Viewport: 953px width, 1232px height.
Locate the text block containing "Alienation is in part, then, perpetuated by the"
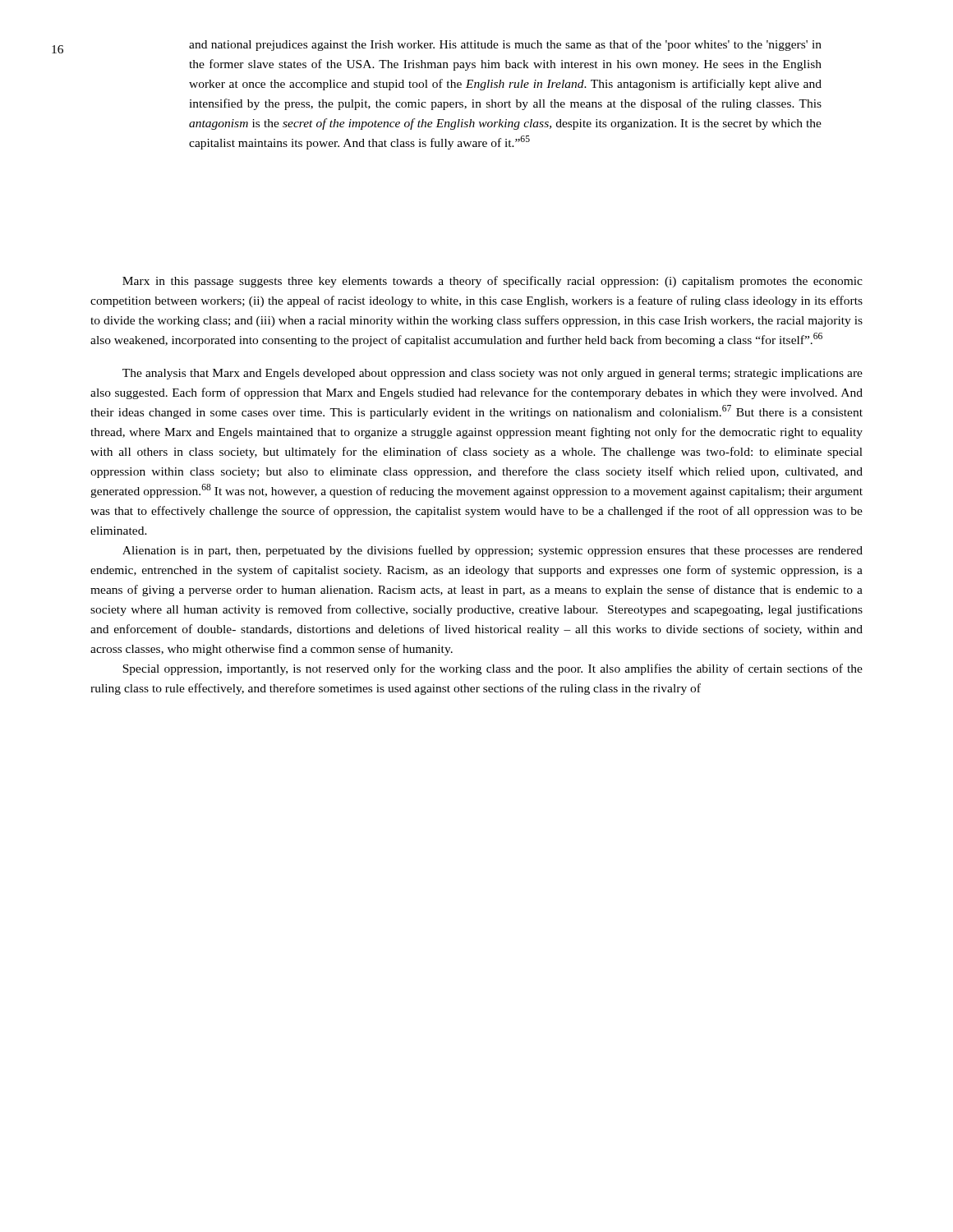point(476,599)
